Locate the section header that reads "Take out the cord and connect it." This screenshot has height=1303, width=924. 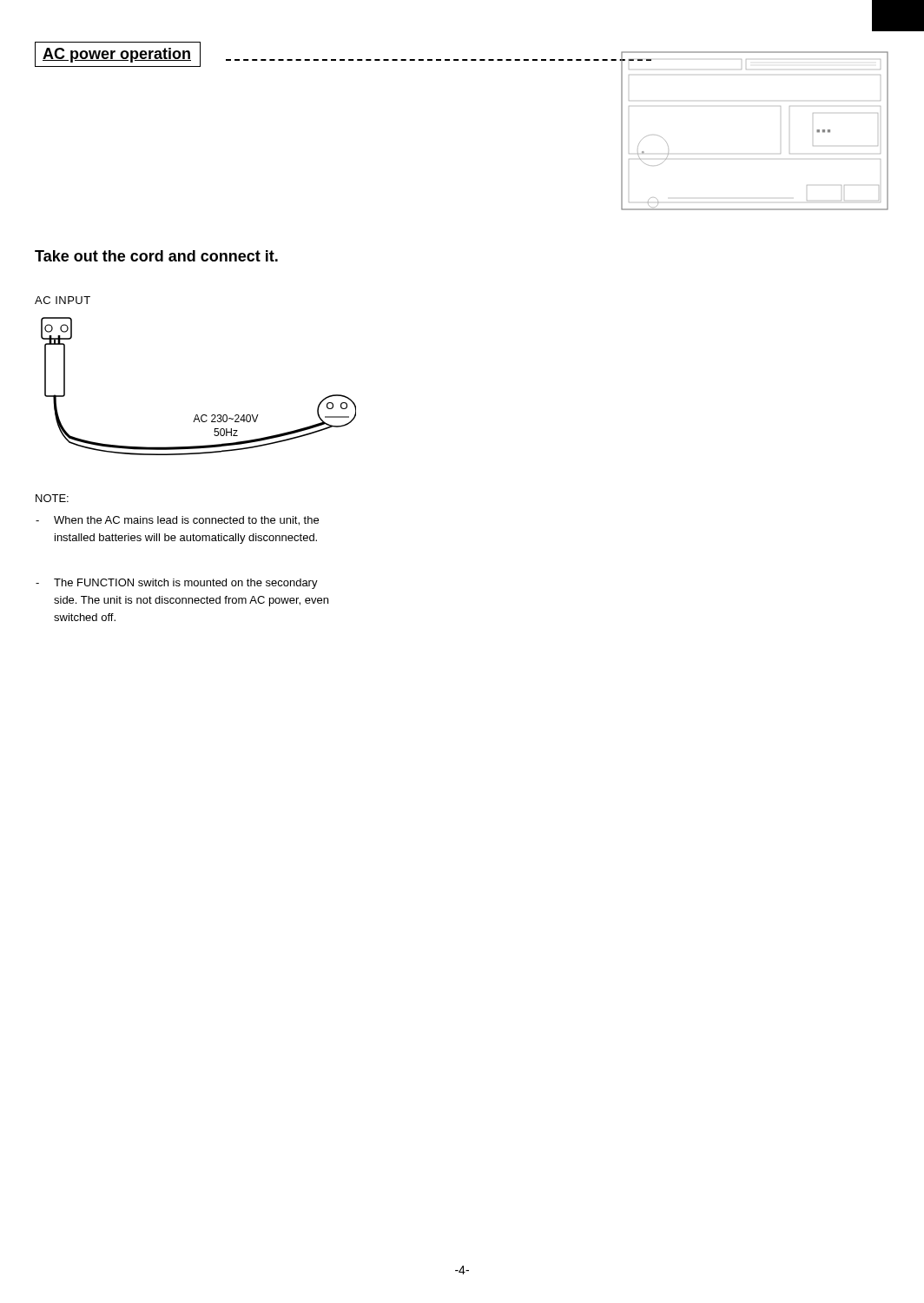point(157,256)
